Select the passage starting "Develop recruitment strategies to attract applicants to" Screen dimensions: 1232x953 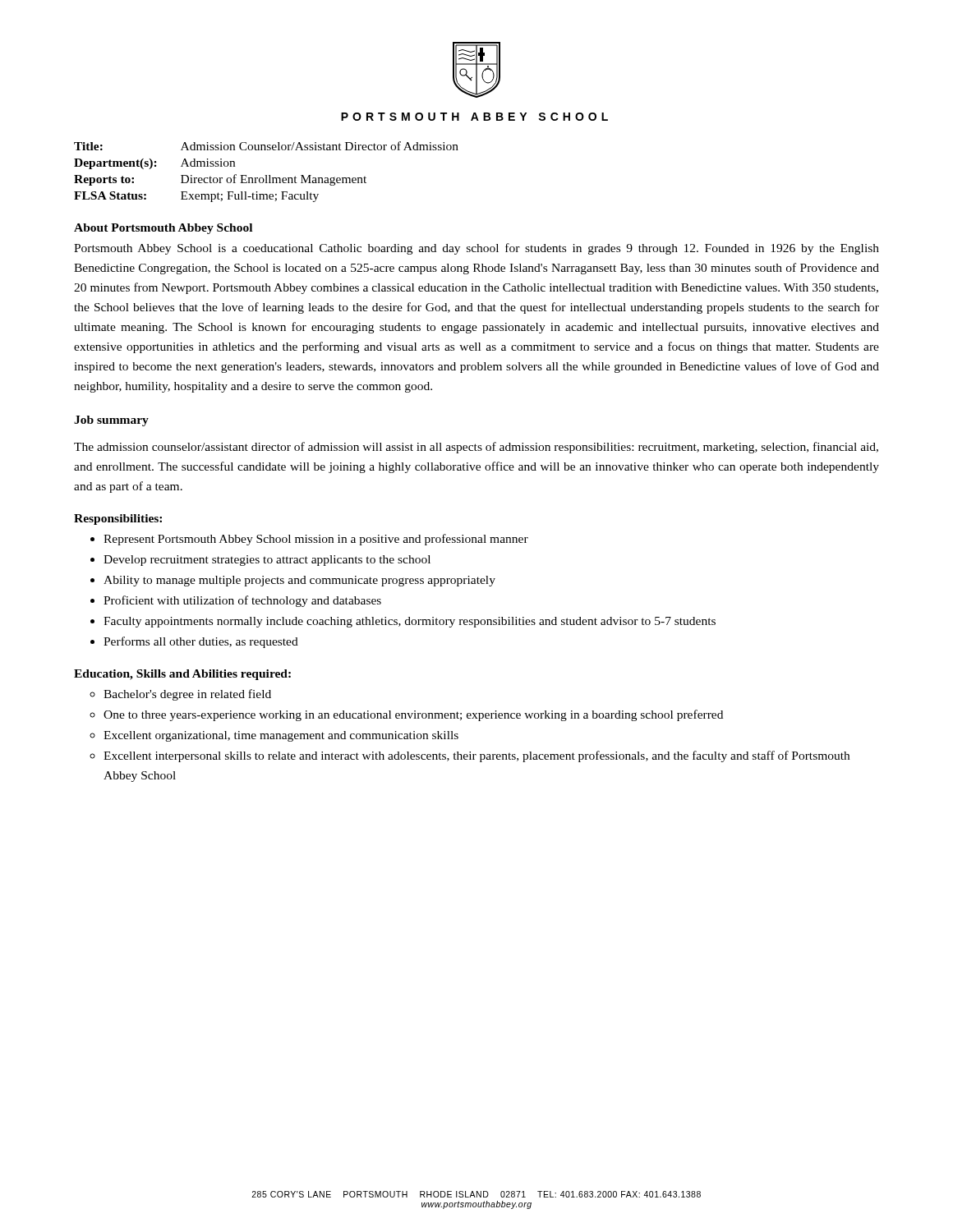point(267,559)
